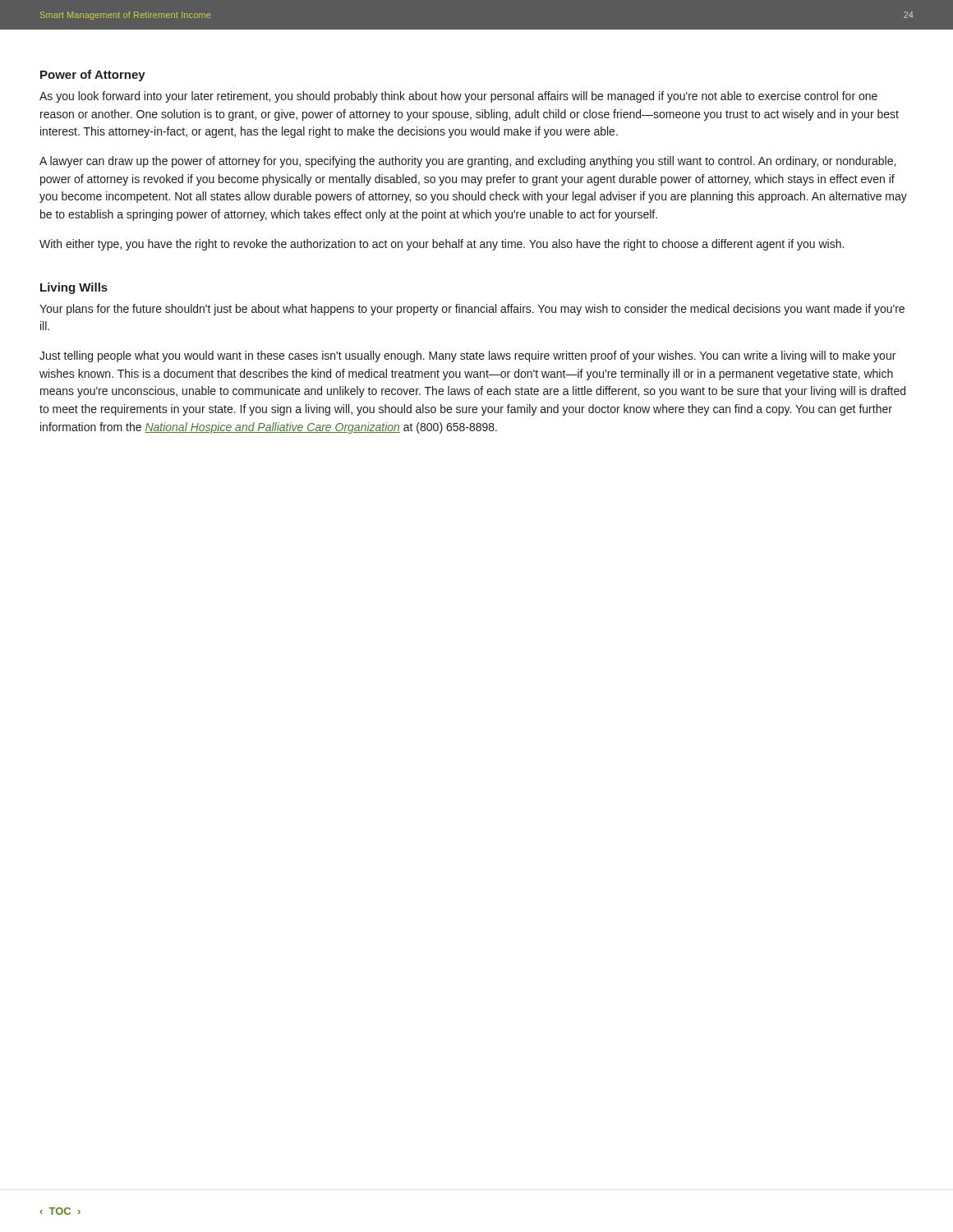The image size is (953, 1232).
Task: Navigate to the text starting "Just telling people what you"
Action: click(x=473, y=391)
